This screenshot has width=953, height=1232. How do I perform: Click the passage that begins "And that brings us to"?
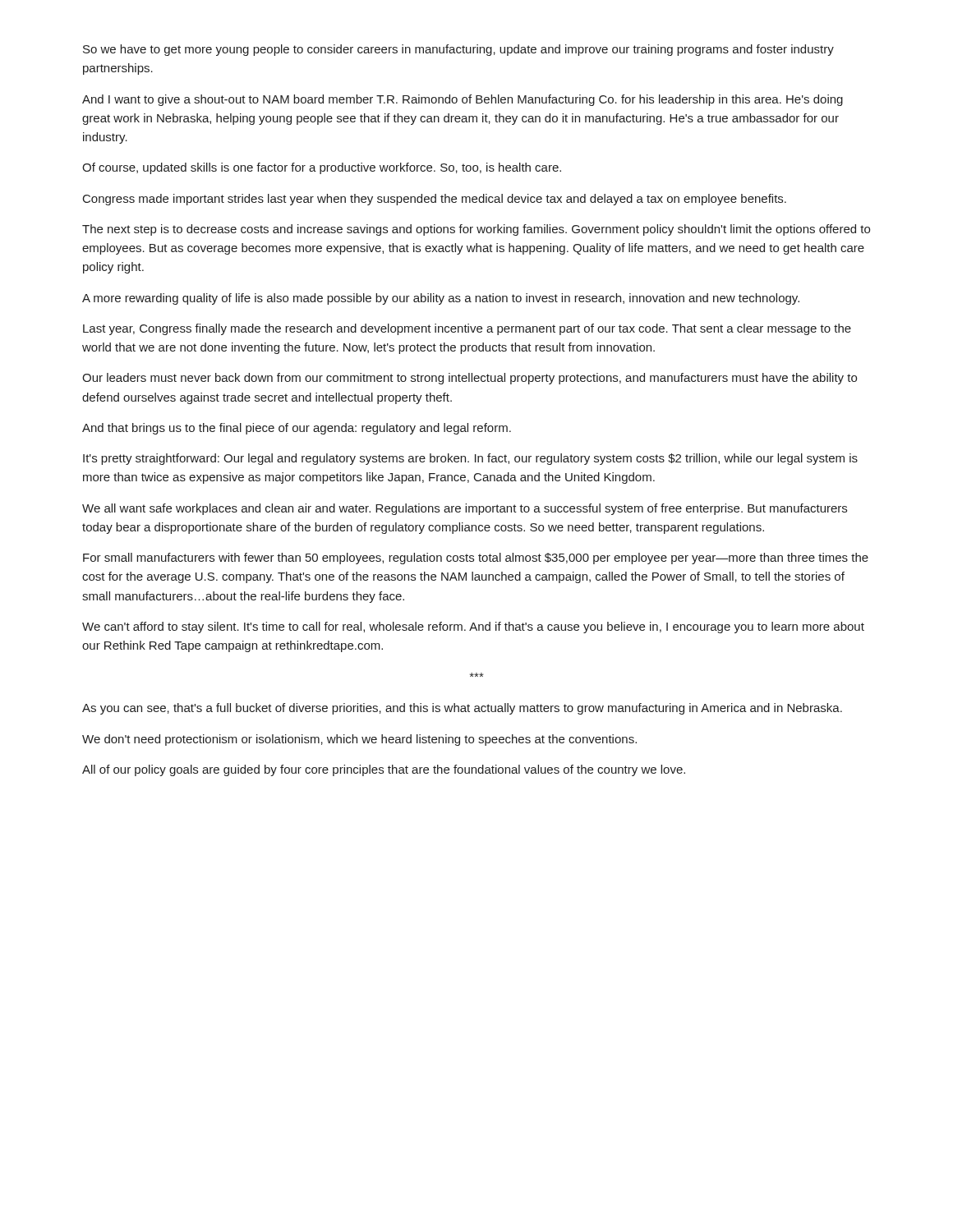297,427
